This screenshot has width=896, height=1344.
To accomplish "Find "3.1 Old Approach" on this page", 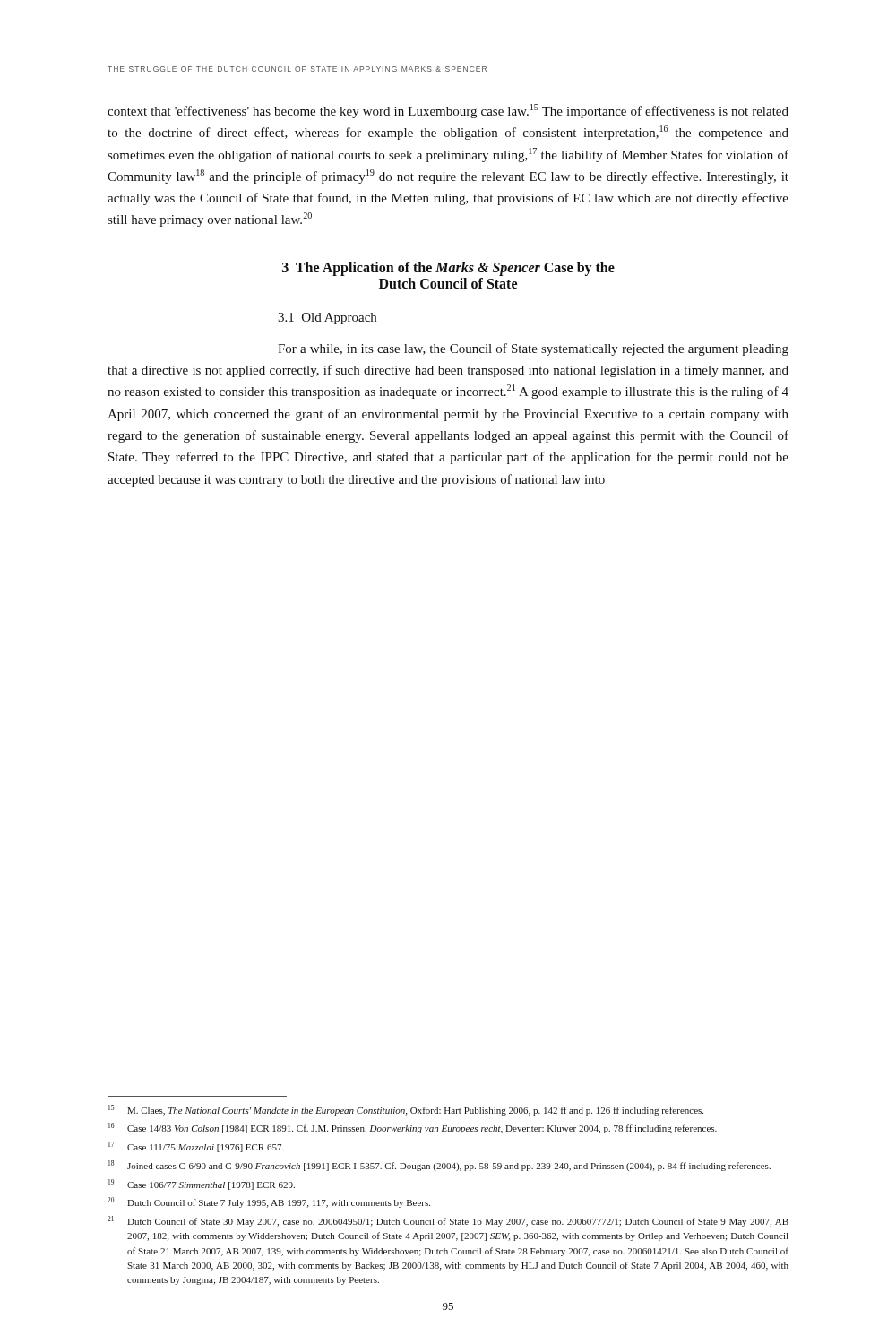I will [327, 317].
